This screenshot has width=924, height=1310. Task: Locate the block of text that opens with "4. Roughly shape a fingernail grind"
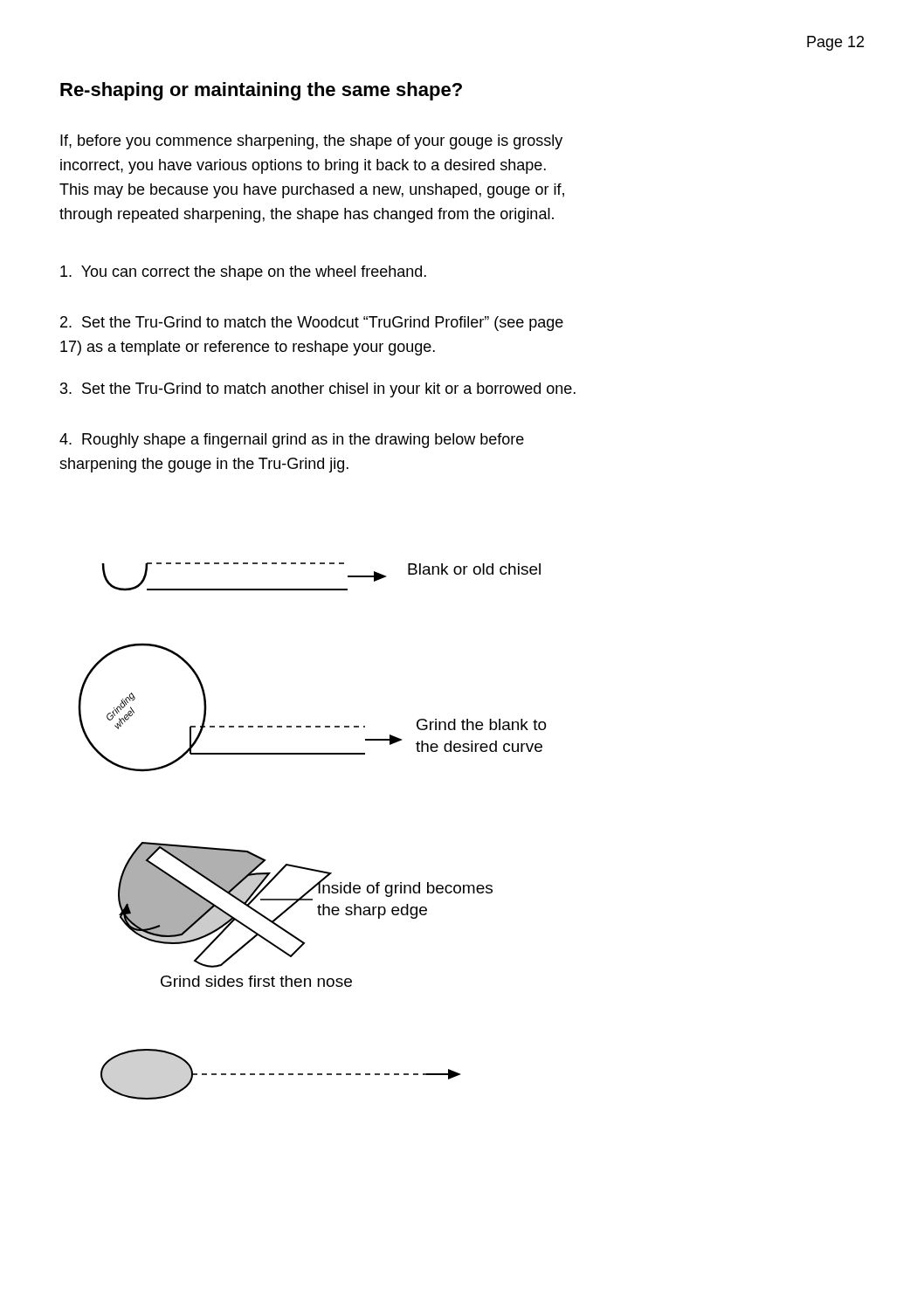point(292,451)
